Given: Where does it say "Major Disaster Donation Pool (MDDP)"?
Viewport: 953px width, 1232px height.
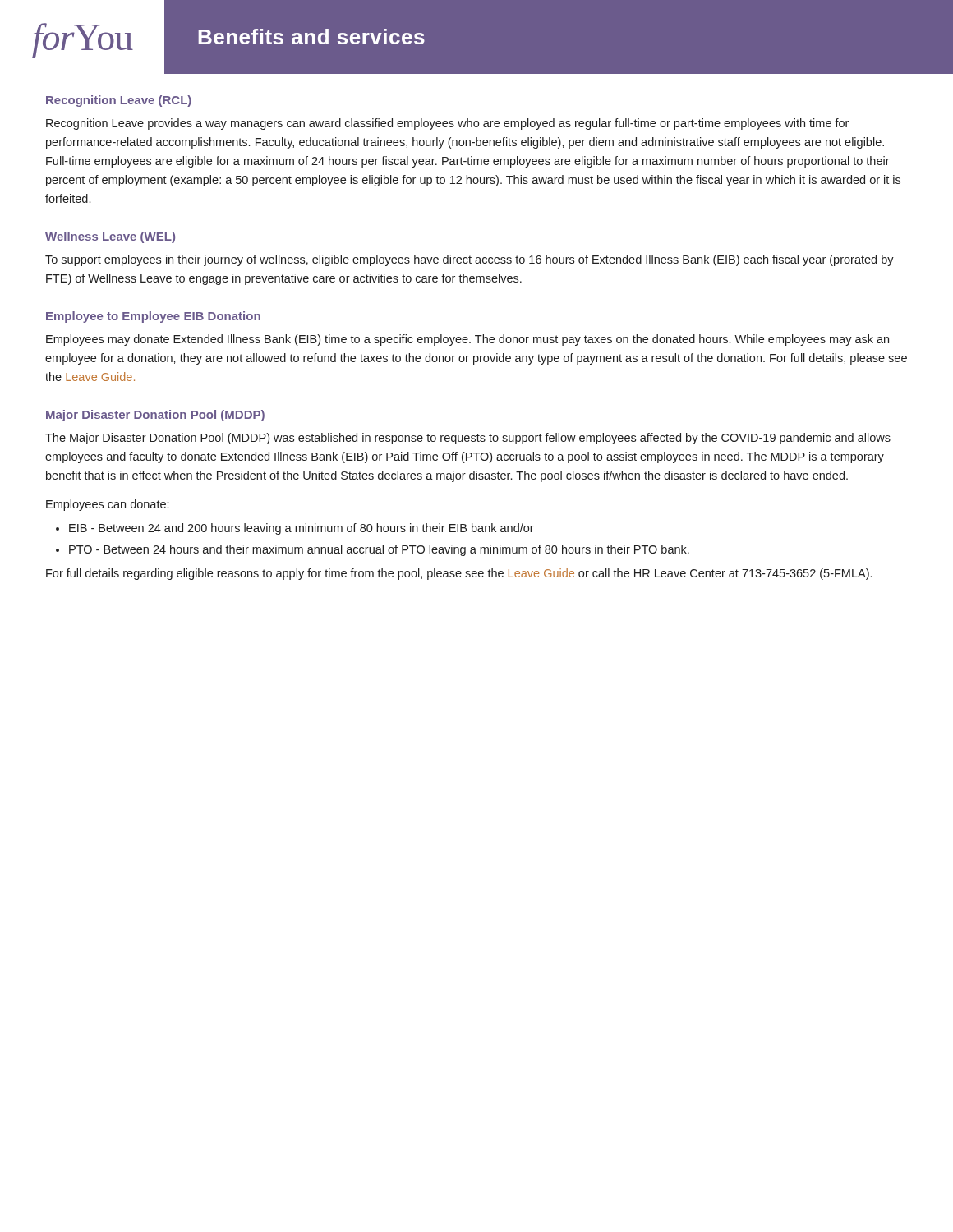Looking at the screenshot, I should pyautogui.click(x=155, y=414).
